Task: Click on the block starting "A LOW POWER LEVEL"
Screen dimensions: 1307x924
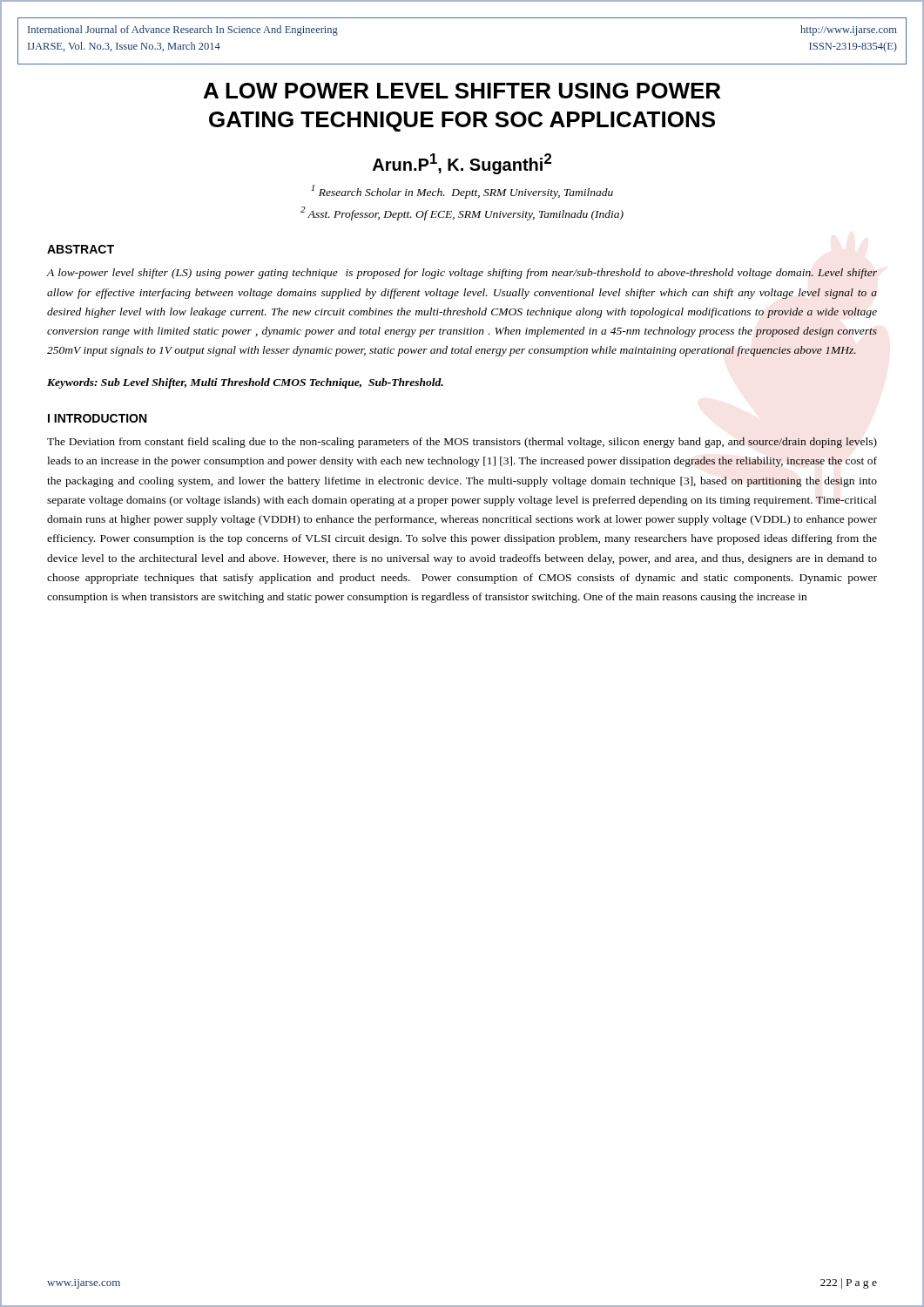Action: click(x=462, y=105)
